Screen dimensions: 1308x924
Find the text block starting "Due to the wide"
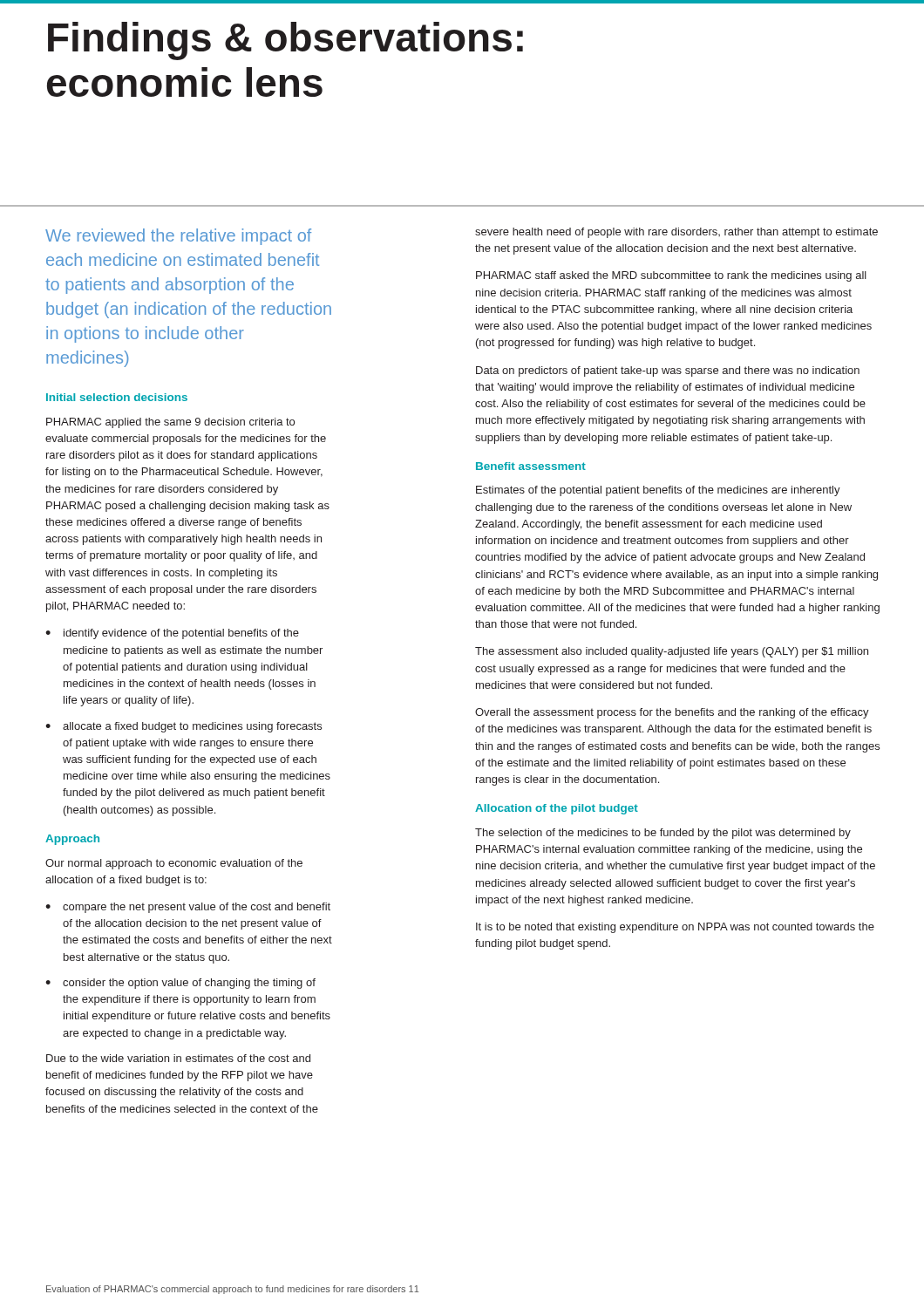click(x=182, y=1083)
